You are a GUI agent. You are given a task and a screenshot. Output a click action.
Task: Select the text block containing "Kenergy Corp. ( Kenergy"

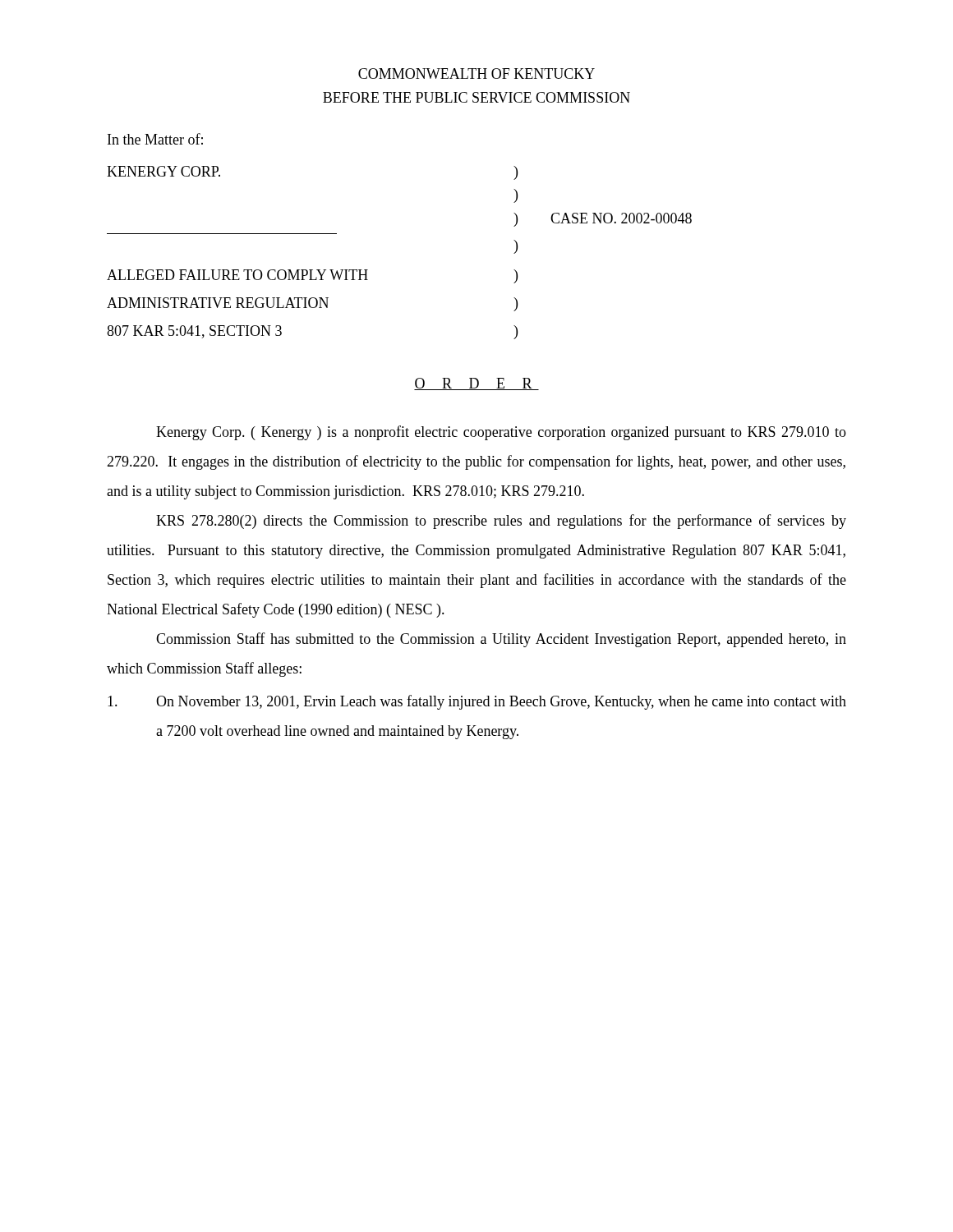[x=476, y=461]
